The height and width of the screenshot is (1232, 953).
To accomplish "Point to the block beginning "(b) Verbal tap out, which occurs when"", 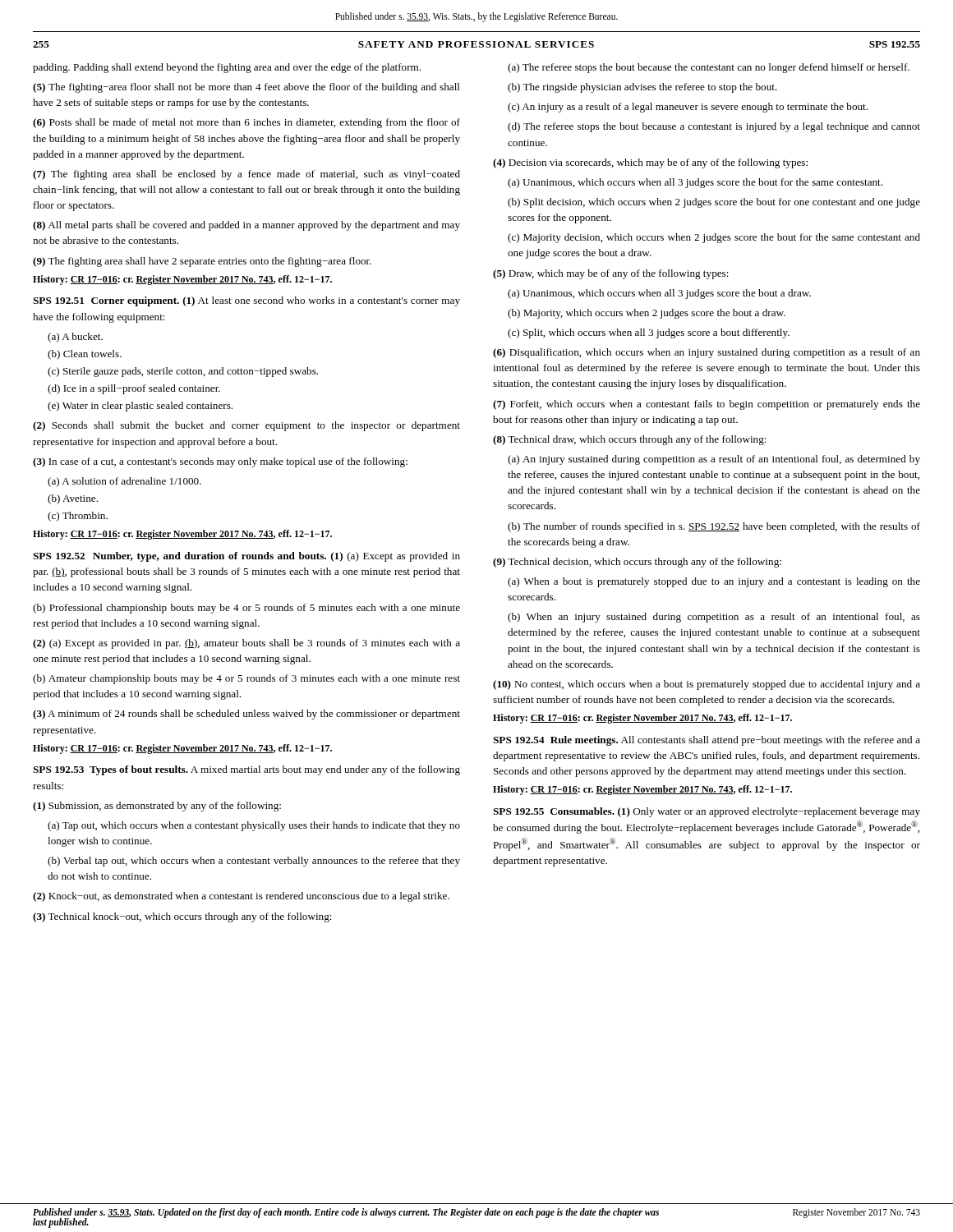I will (x=254, y=868).
